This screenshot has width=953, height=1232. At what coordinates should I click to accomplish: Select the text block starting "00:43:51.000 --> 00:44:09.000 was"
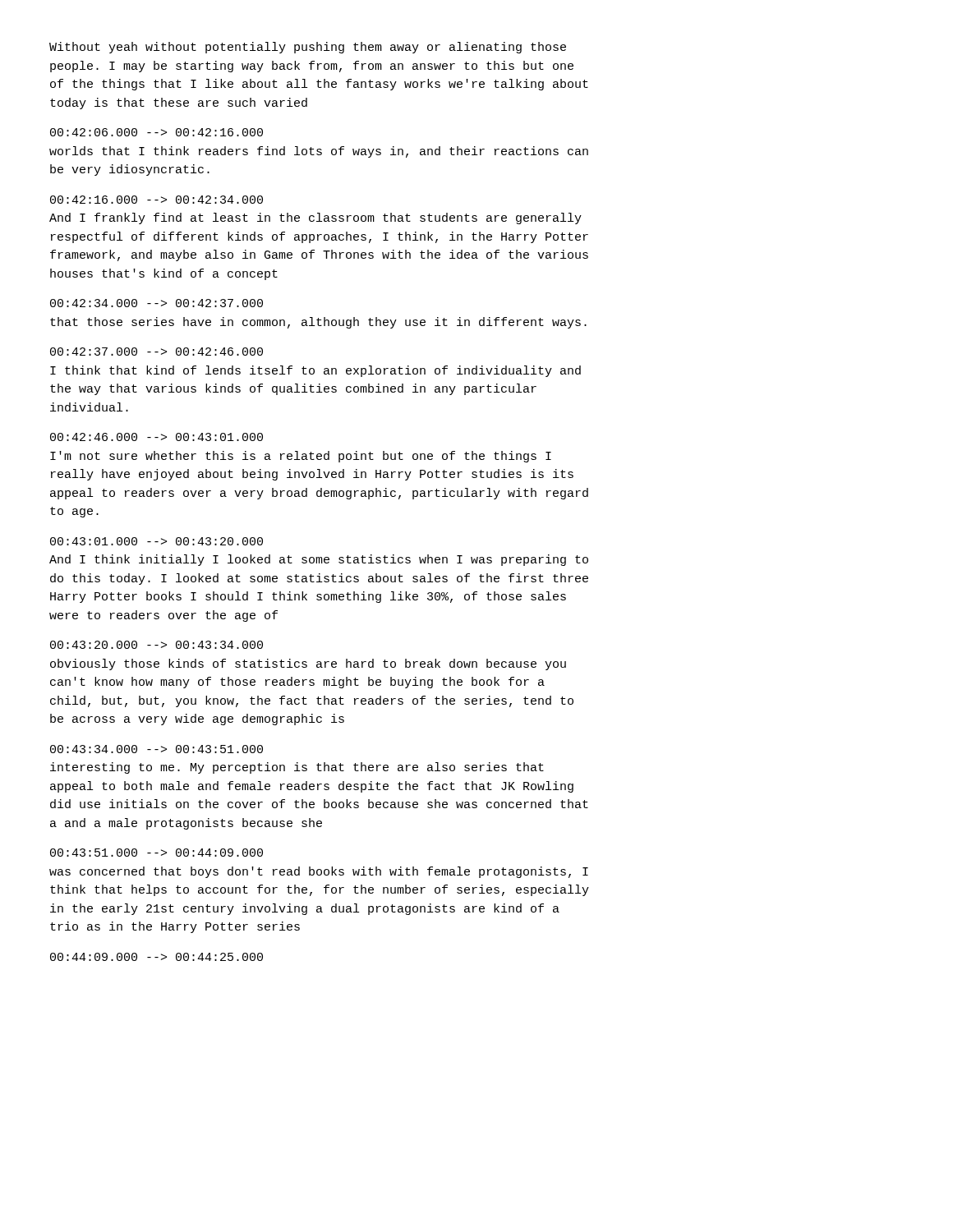click(x=319, y=891)
